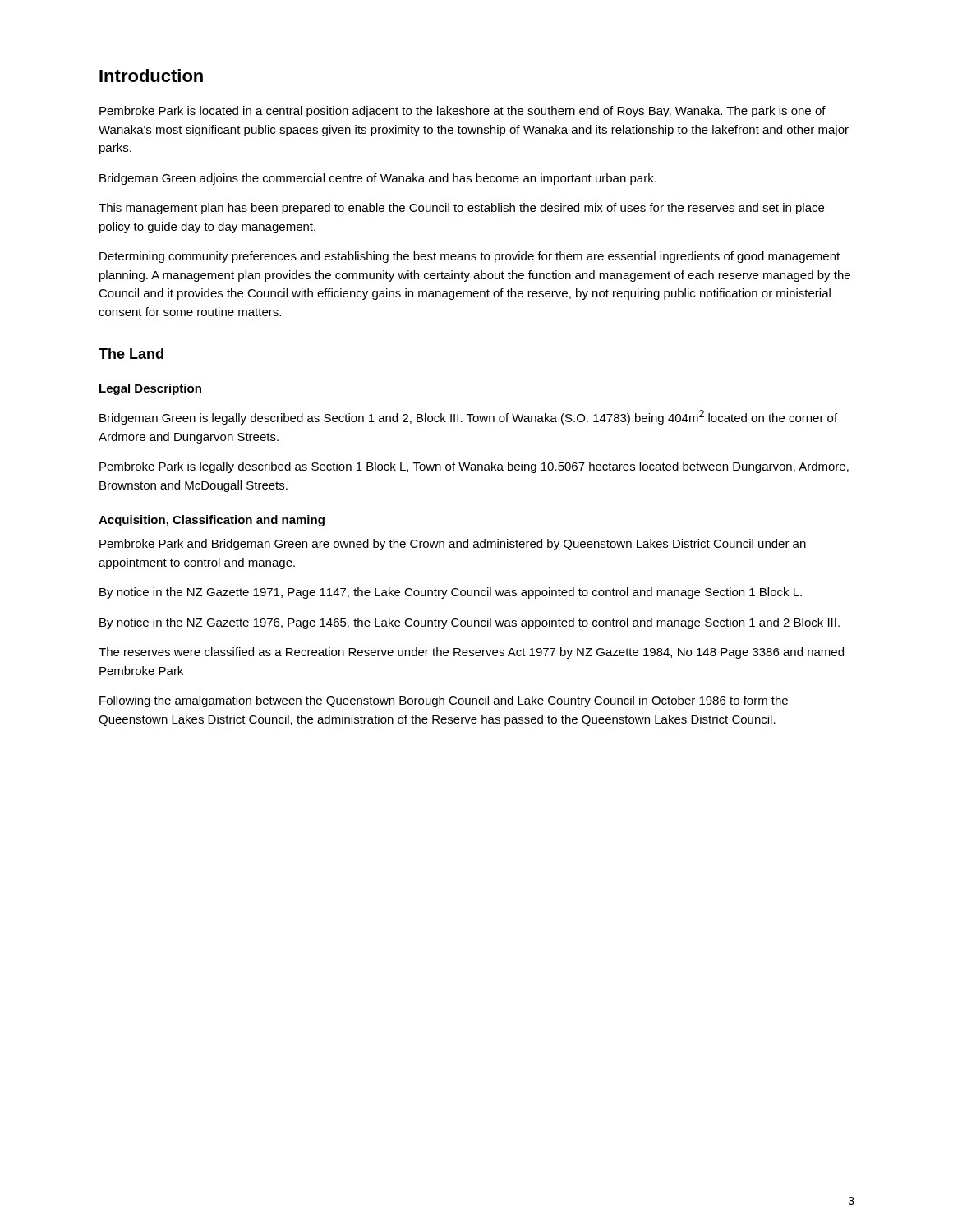
Task: Select the passage starting "Bridgeman Green is legally described as Section 1"
Action: pyautogui.click(x=476, y=426)
